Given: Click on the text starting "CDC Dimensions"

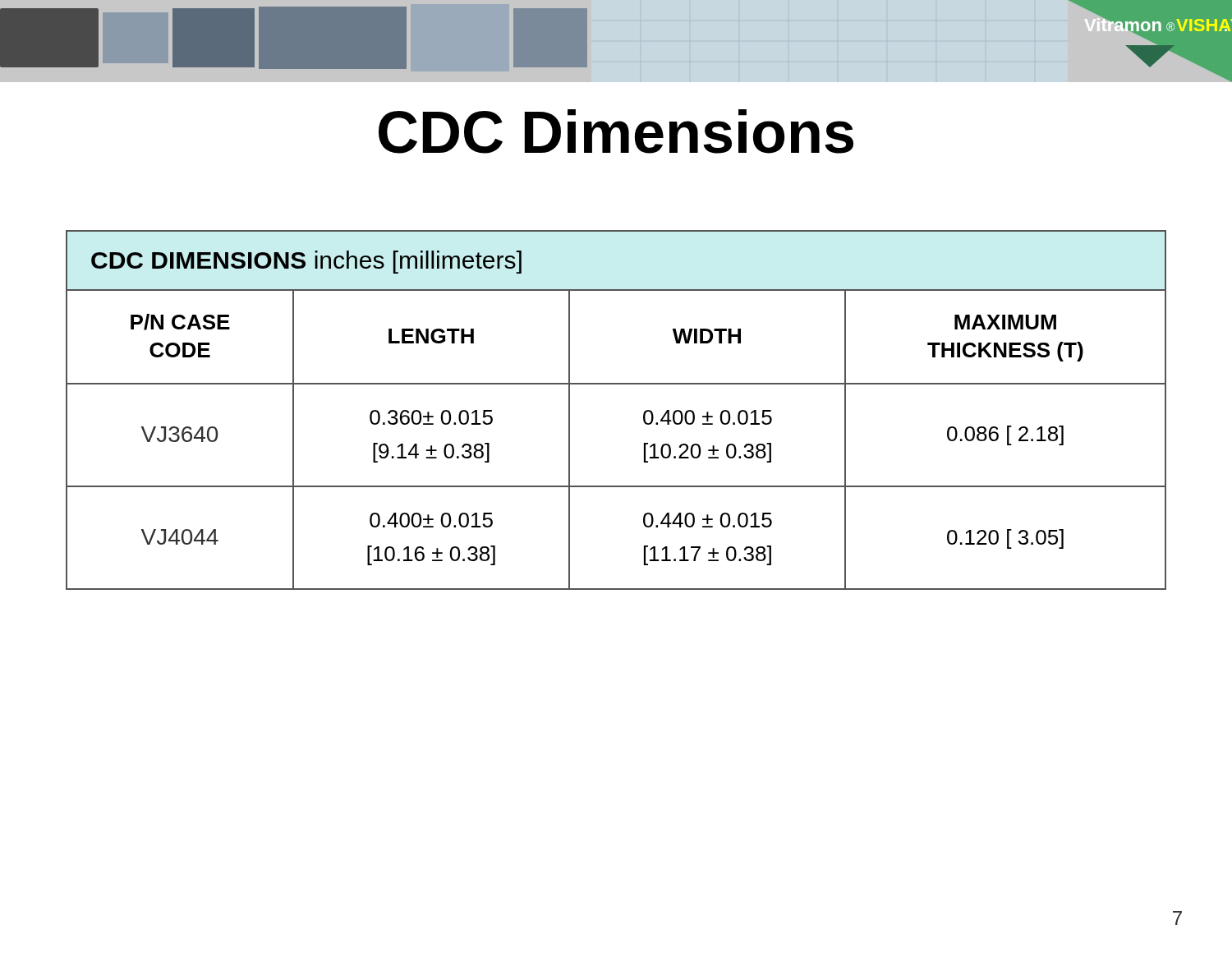Looking at the screenshot, I should click(616, 132).
